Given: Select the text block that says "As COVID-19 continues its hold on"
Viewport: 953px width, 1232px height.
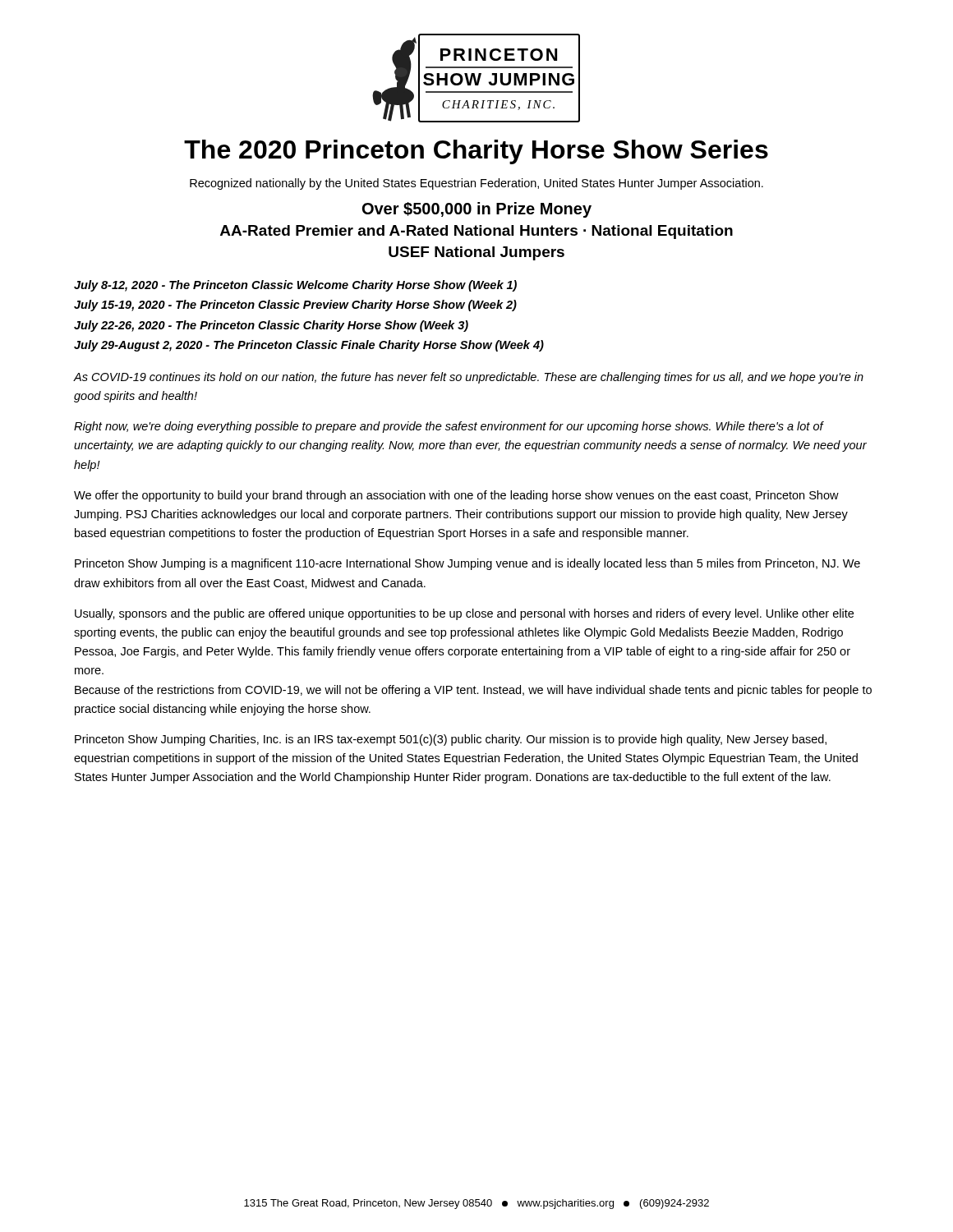Looking at the screenshot, I should click(x=469, y=386).
